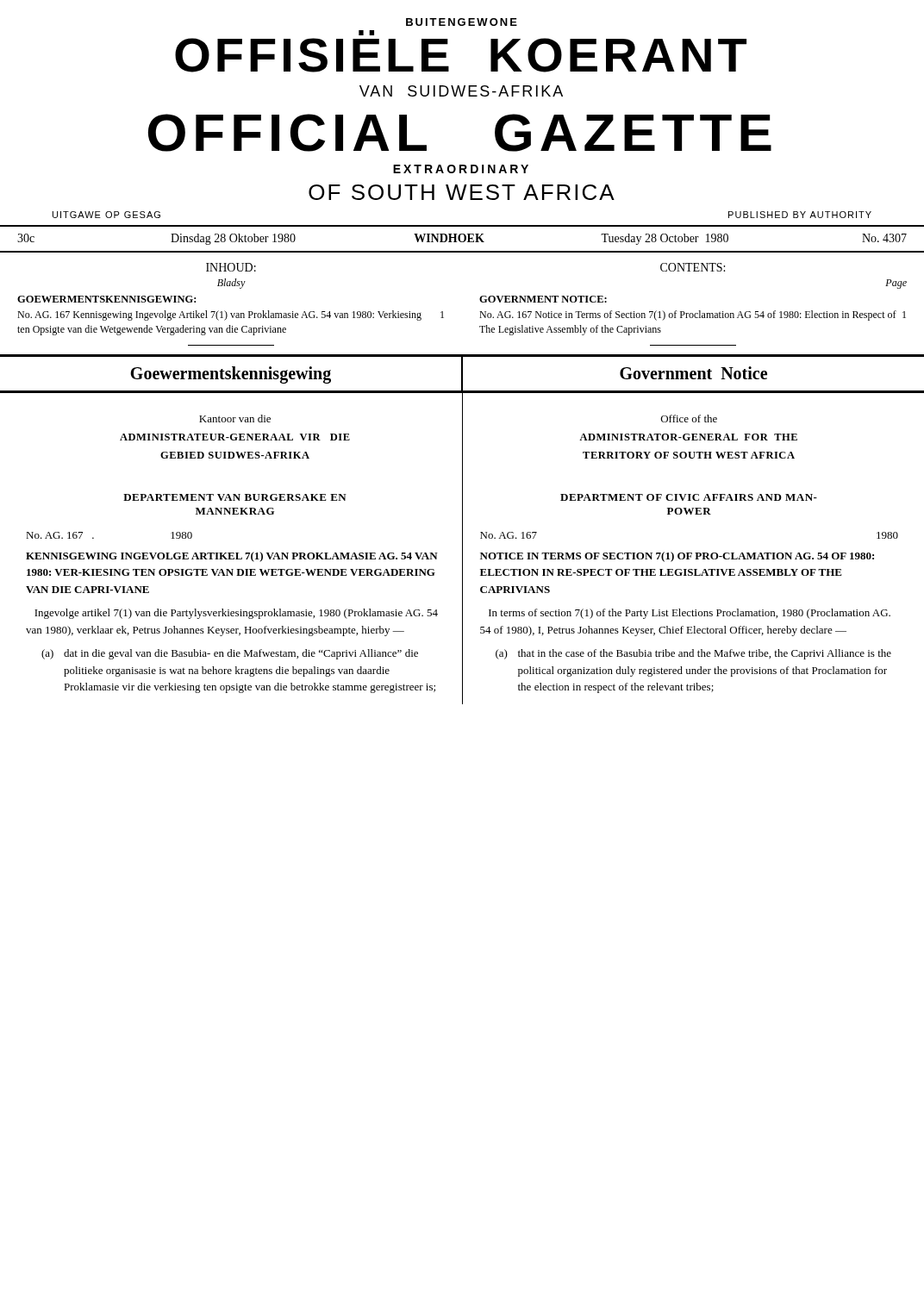The height and width of the screenshot is (1293, 924).
Task: Locate the text that reads "DEPARTEMENT VAN BURGERSAKE ENMANNEKRAG"
Action: [235, 504]
